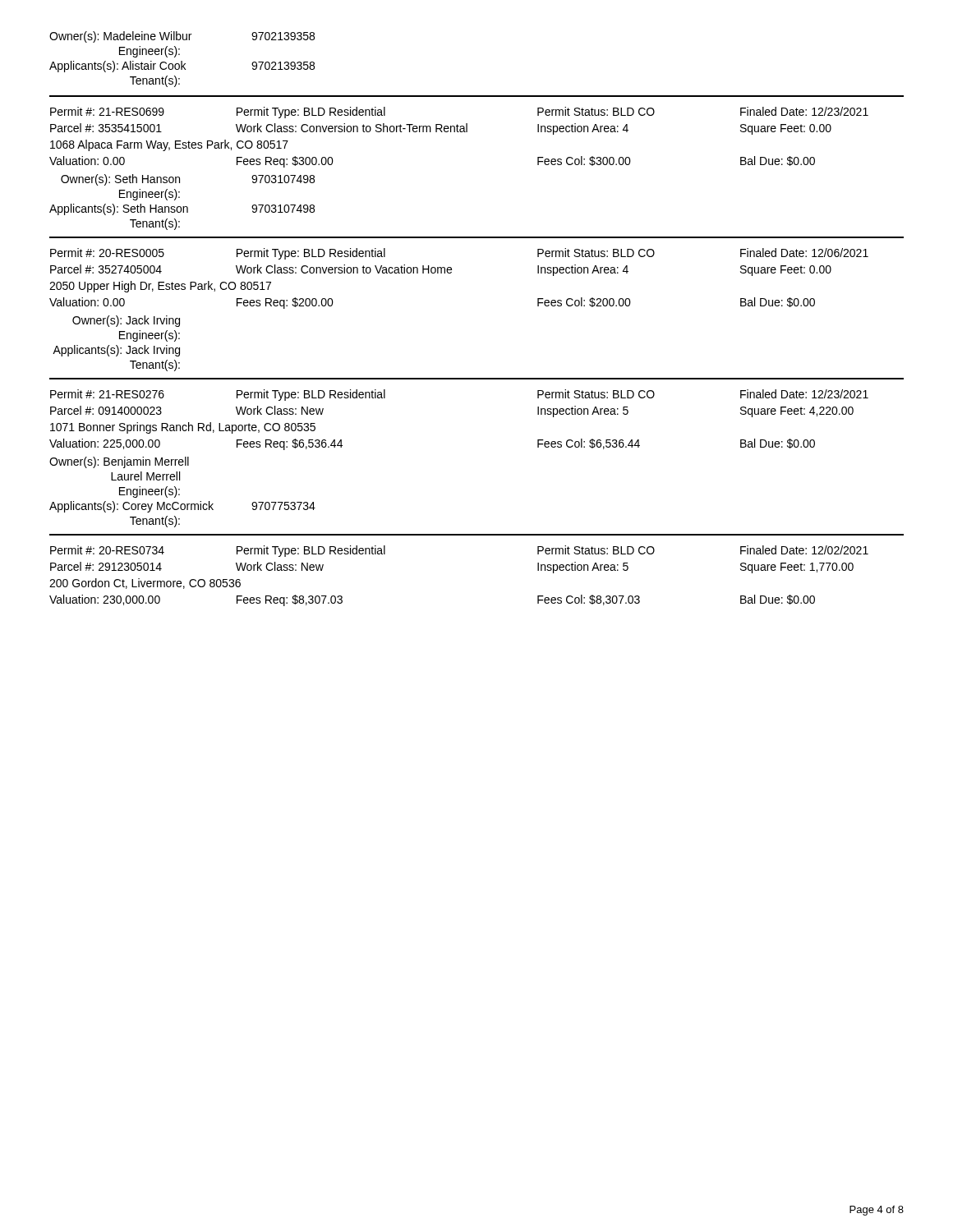Click on the element starting "1071 Bonner Springs Ranch"
The image size is (953, 1232).
coord(183,427)
